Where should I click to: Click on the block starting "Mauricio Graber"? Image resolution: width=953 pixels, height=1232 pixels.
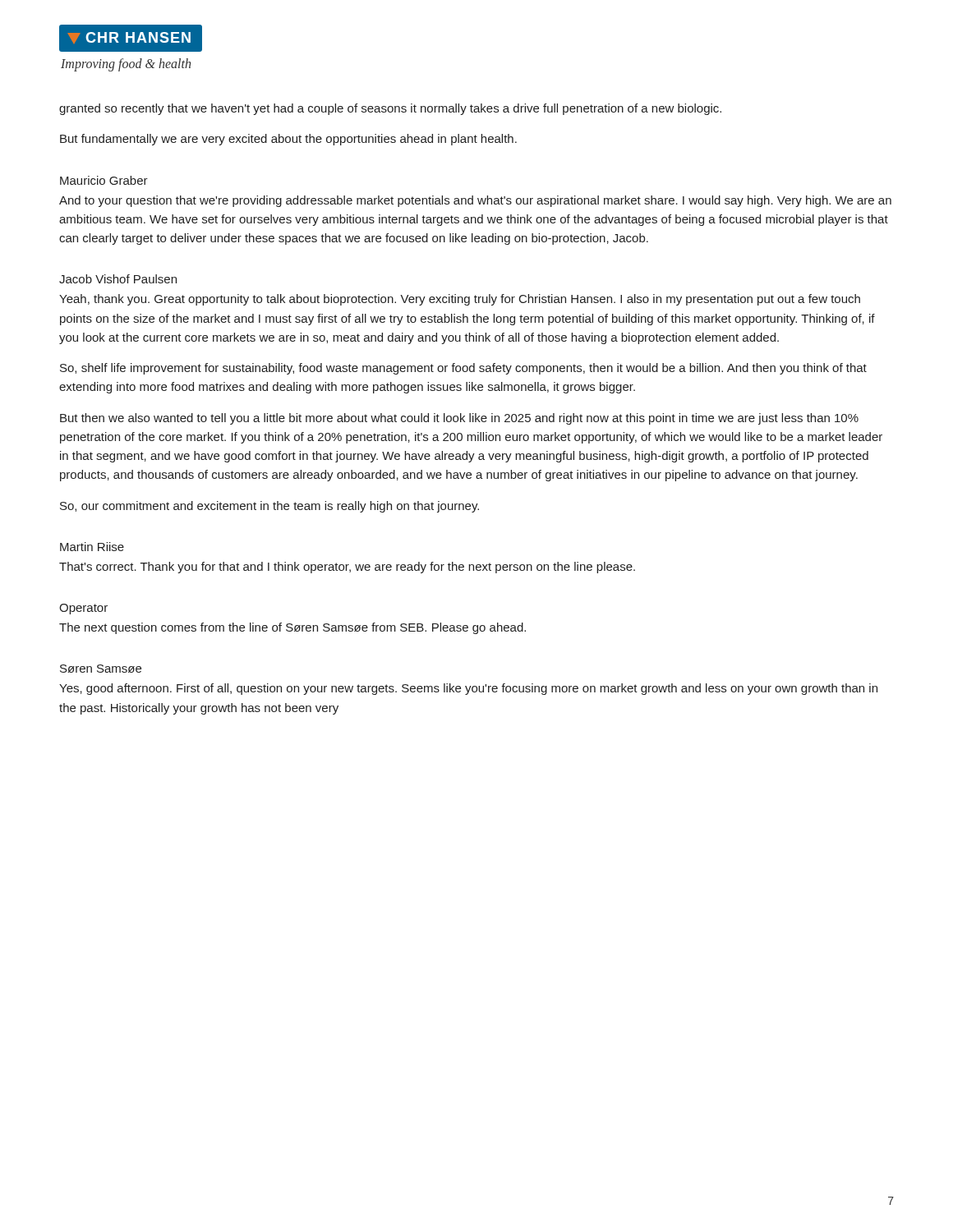click(103, 180)
